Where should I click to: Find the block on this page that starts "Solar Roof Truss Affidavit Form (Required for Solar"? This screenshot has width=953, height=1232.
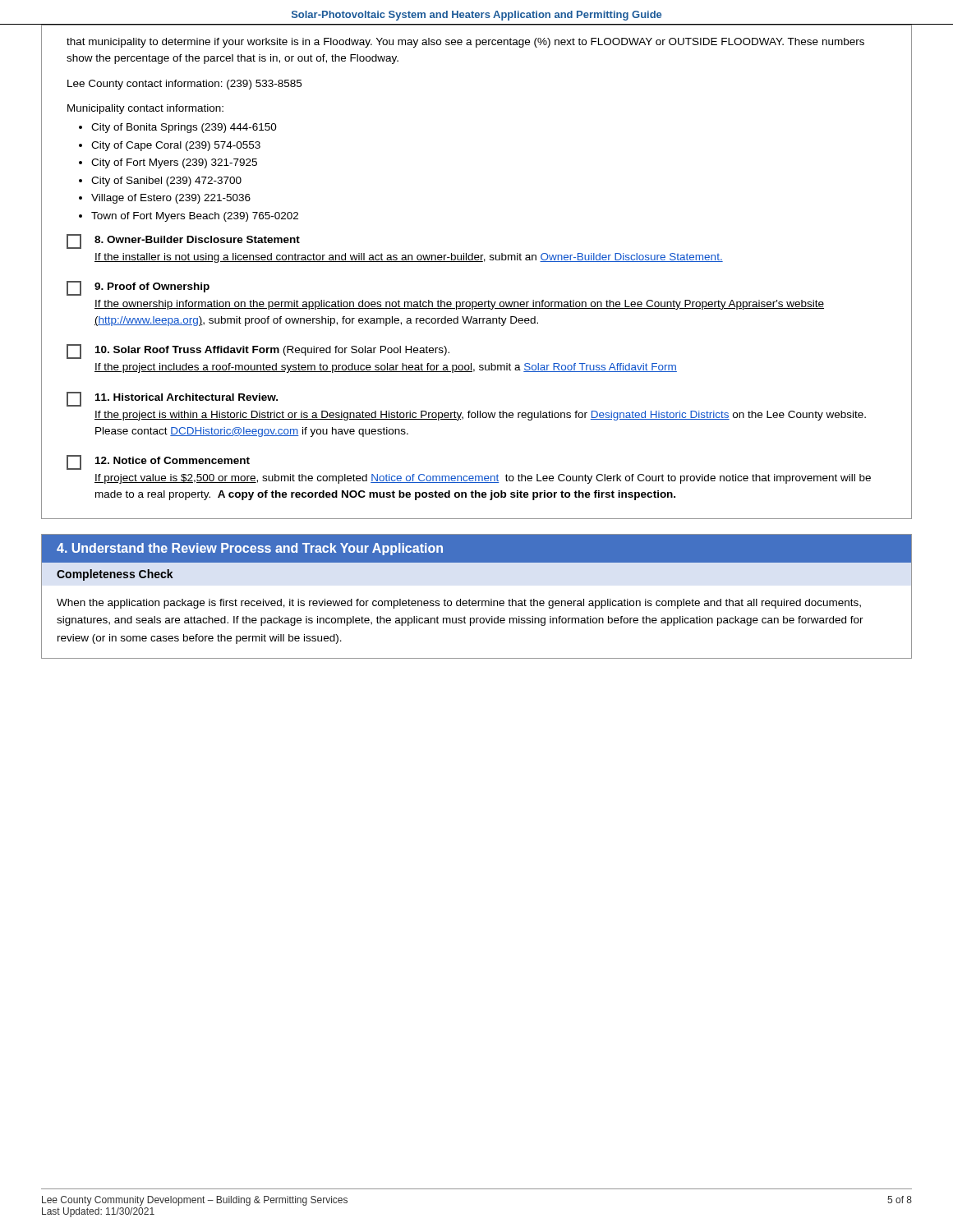point(490,360)
